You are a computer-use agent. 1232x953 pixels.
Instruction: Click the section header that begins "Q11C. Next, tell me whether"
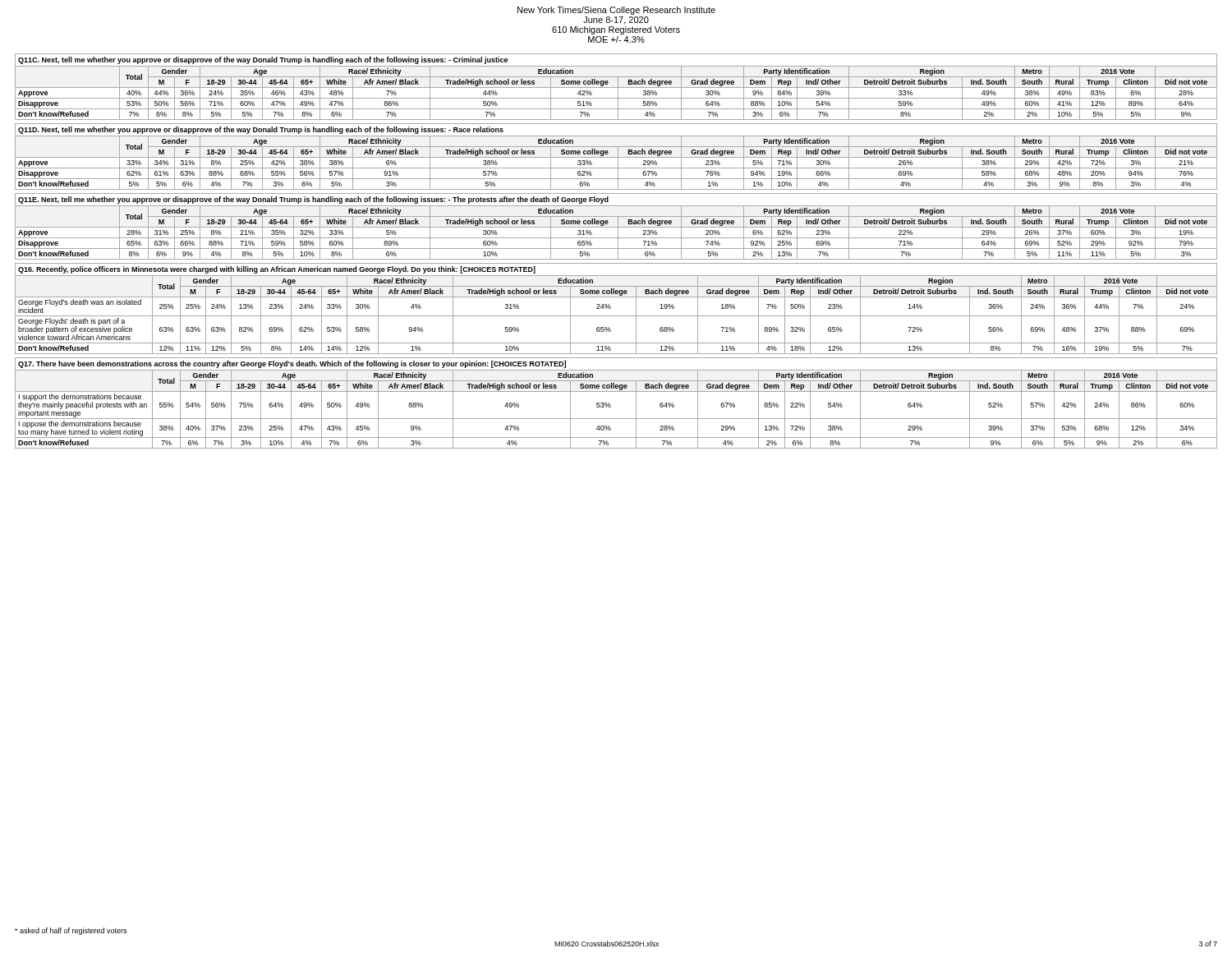(x=263, y=60)
